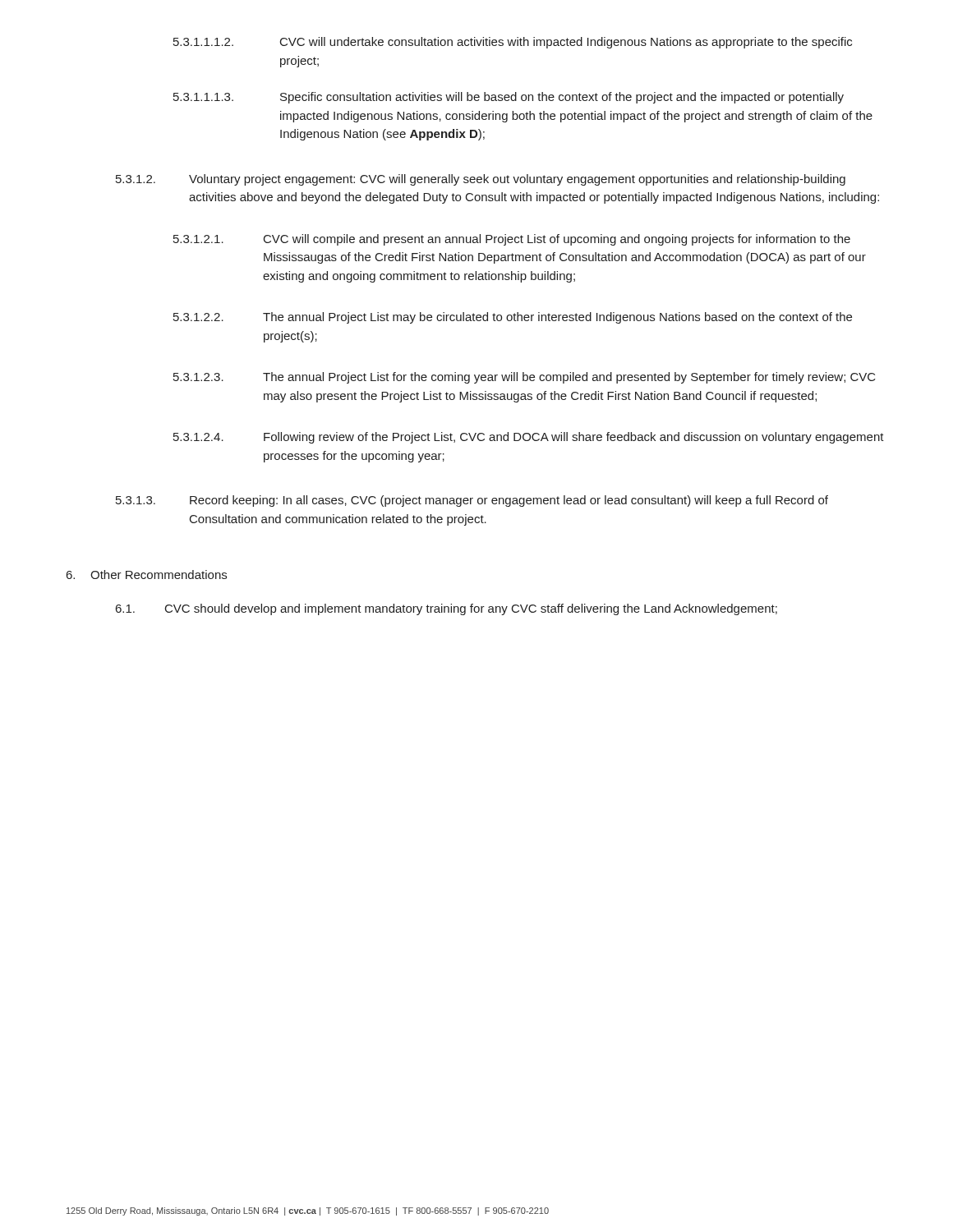This screenshot has width=953, height=1232.
Task: Select the list item that says "5.3.1.2. Voluntary project engagement: CVC"
Action: tap(501, 188)
